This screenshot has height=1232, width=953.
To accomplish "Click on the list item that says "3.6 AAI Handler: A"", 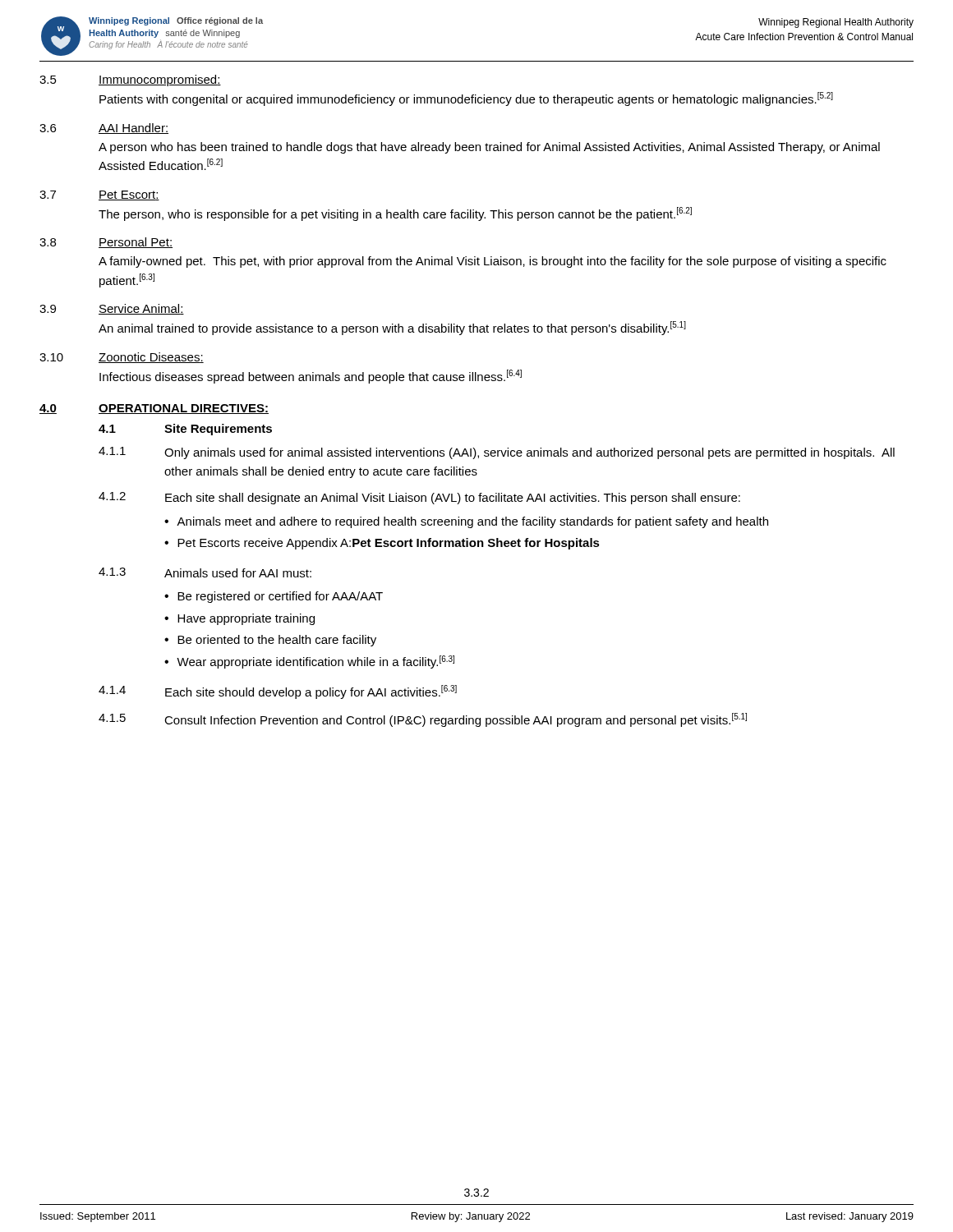I will (x=476, y=148).
